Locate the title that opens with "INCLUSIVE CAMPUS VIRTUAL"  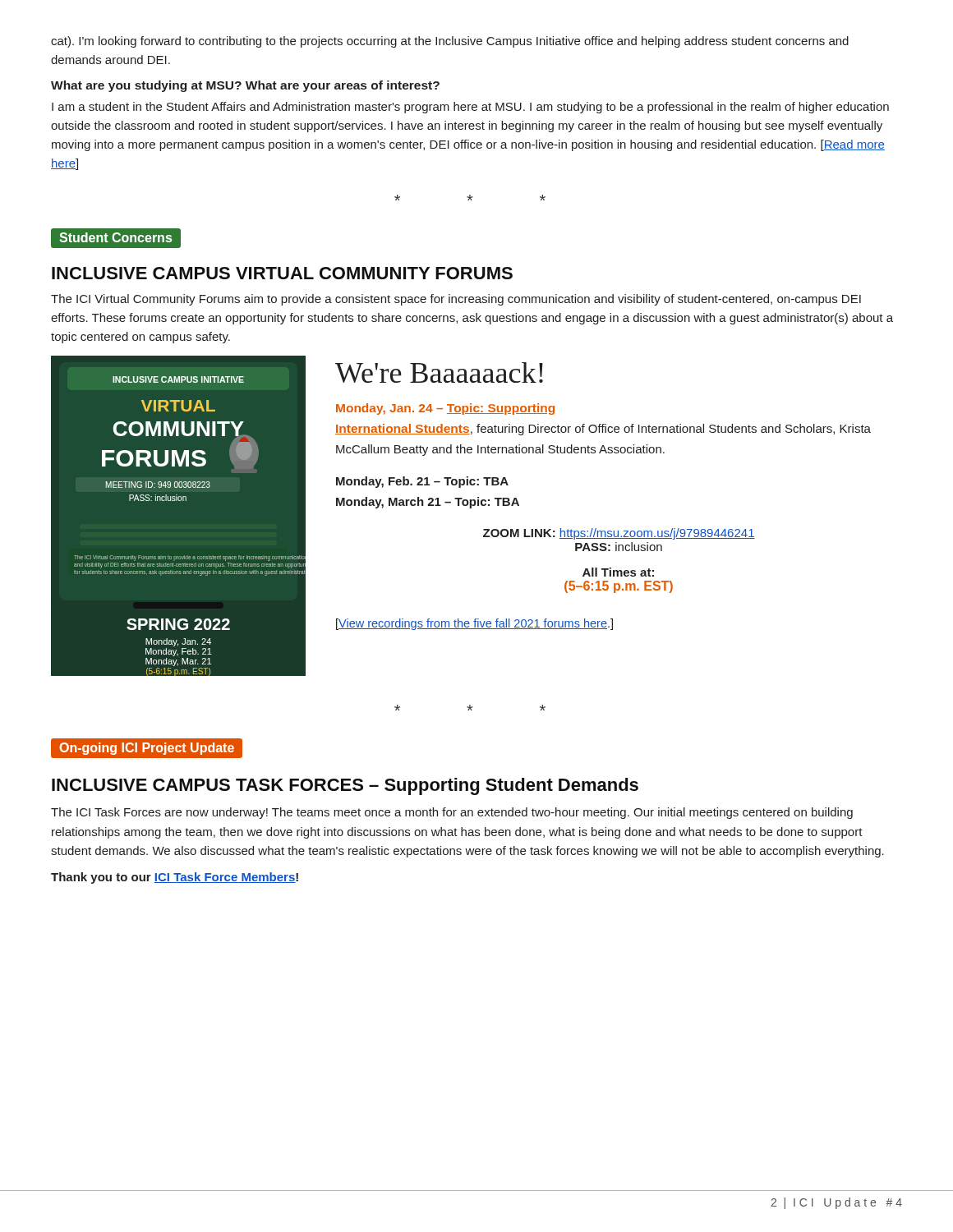pyautogui.click(x=282, y=273)
